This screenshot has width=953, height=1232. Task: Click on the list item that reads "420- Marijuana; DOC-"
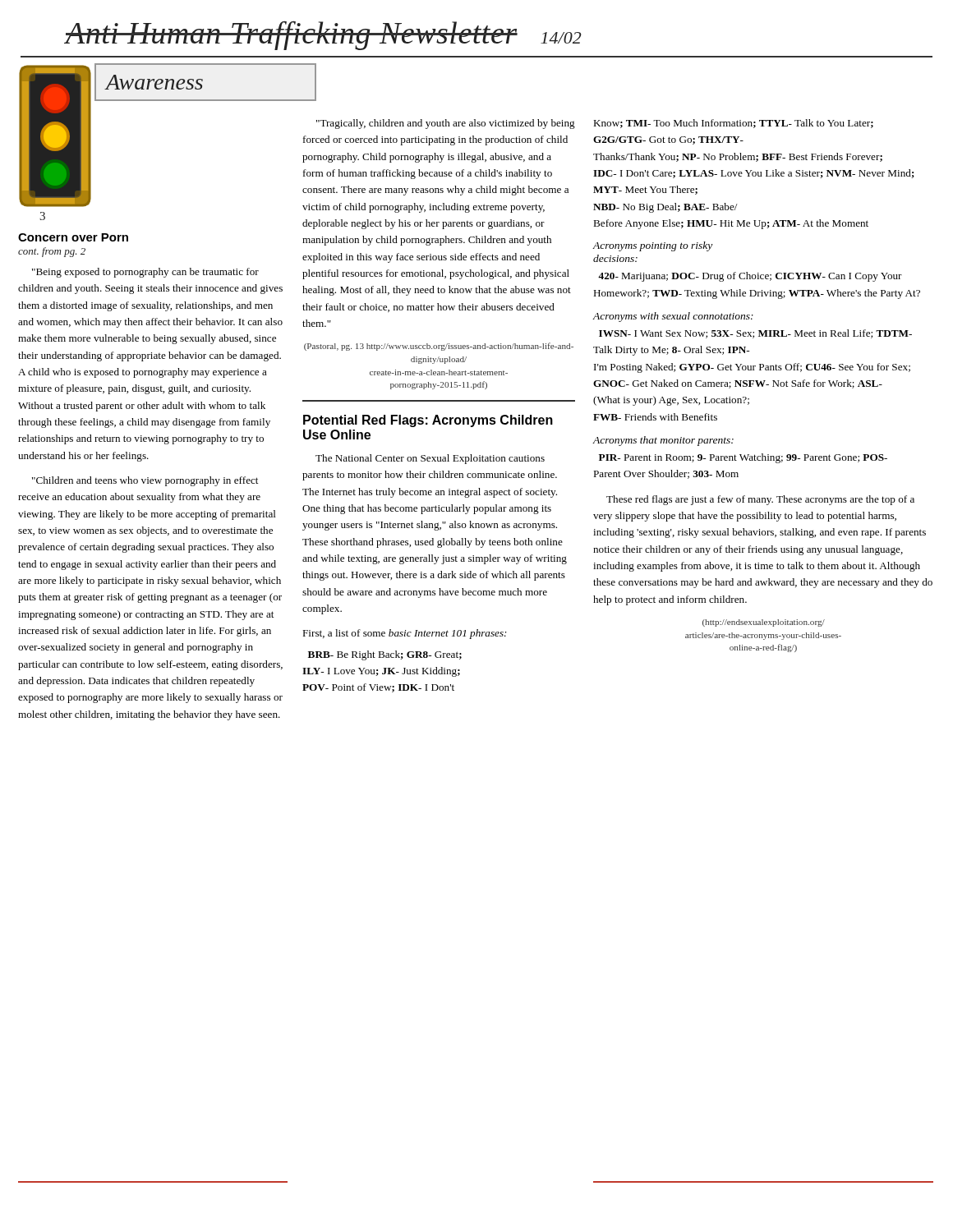757,284
